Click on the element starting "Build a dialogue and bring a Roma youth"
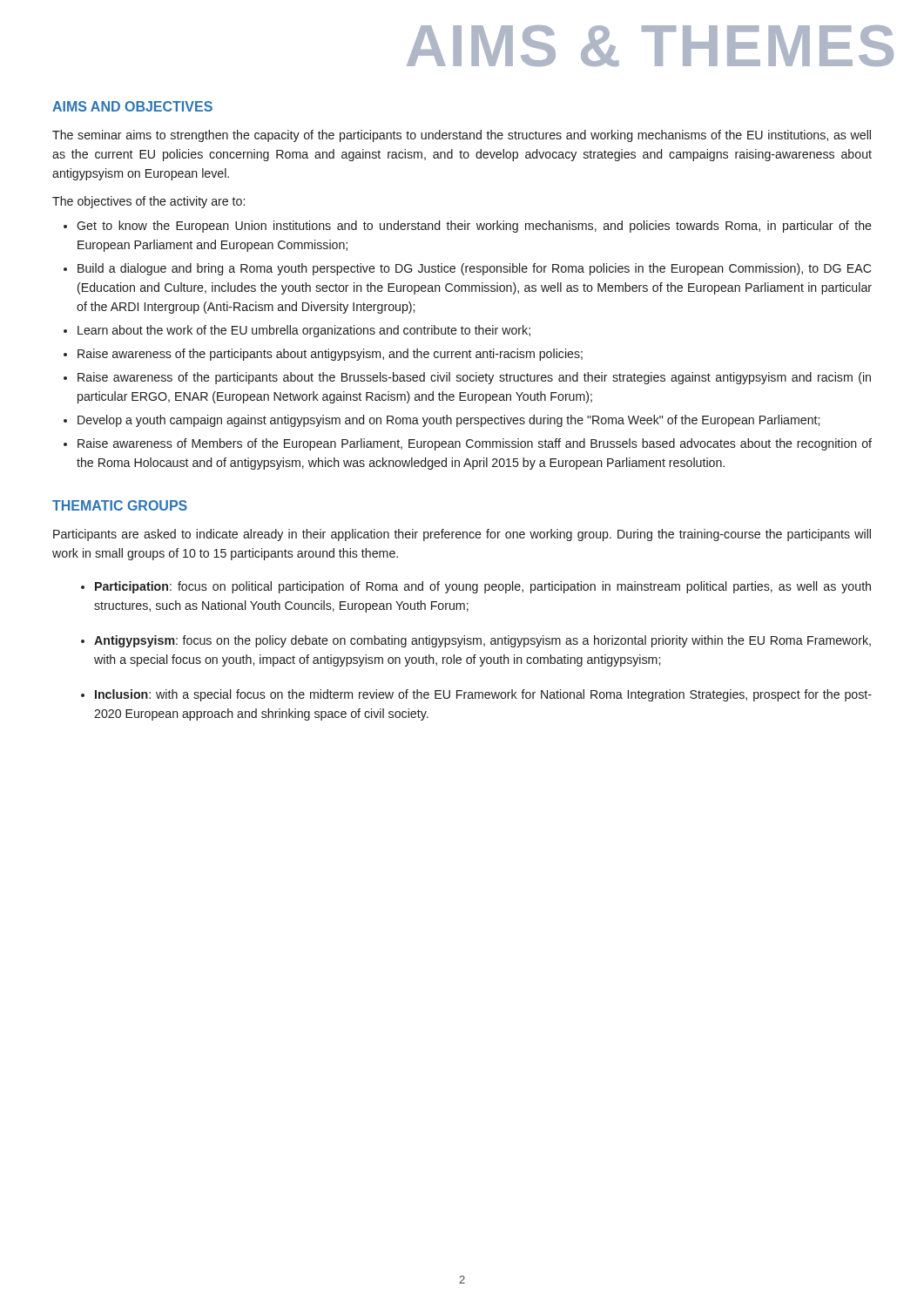924x1307 pixels. point(474,288)
